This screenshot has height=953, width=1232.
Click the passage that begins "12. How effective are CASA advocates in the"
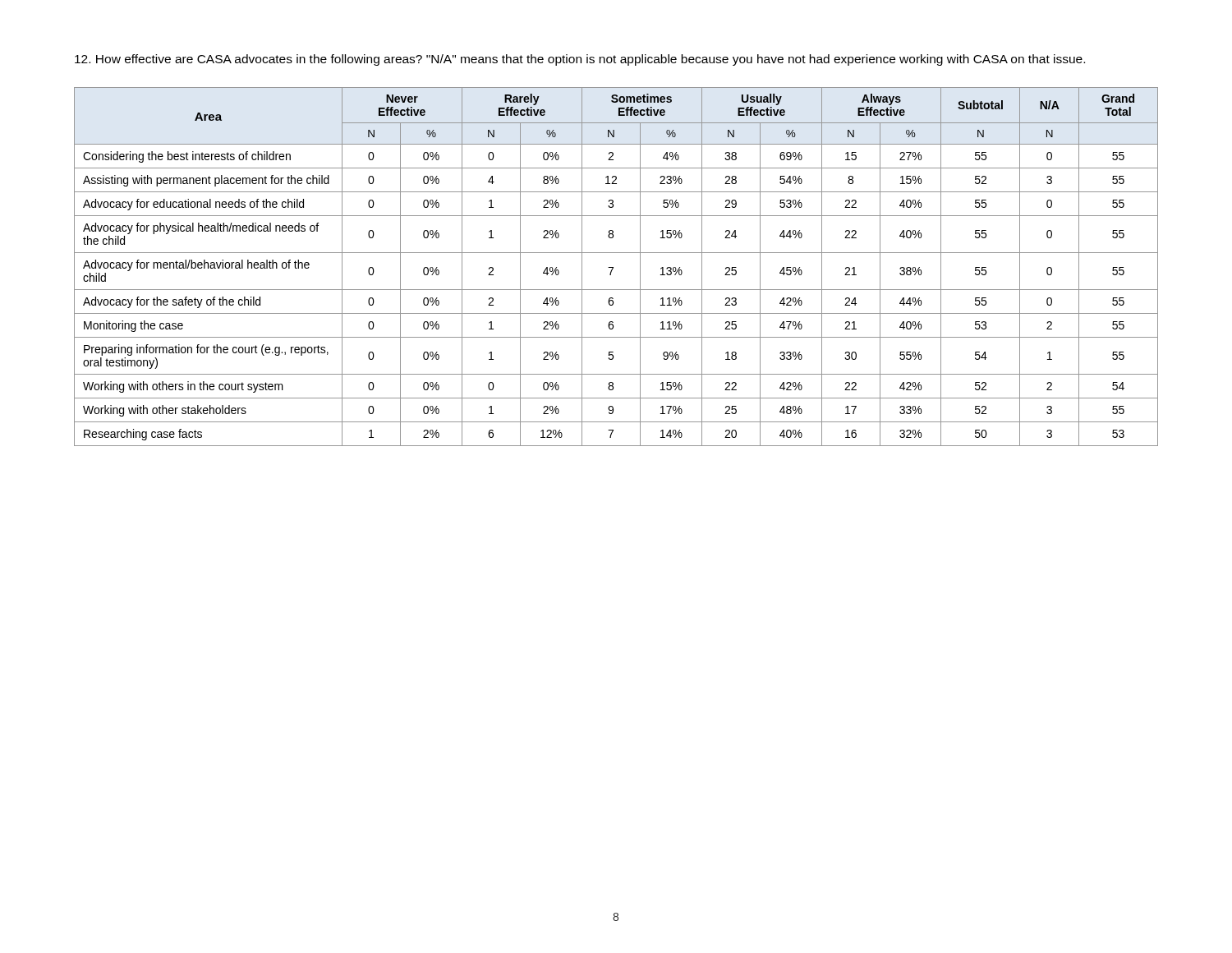[580, 59]
